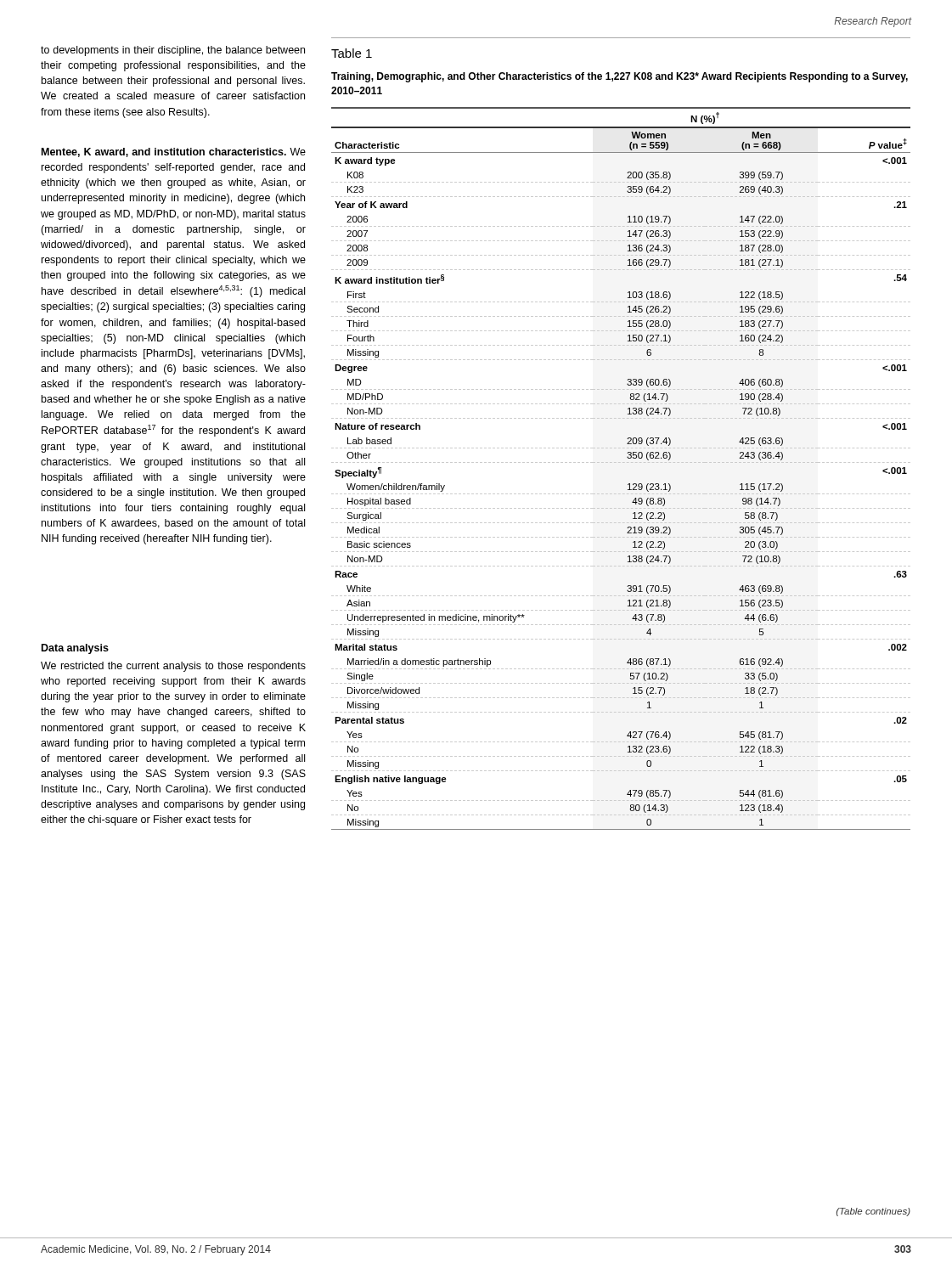Click on the title that reads "Table 1"

pos(352,53)
